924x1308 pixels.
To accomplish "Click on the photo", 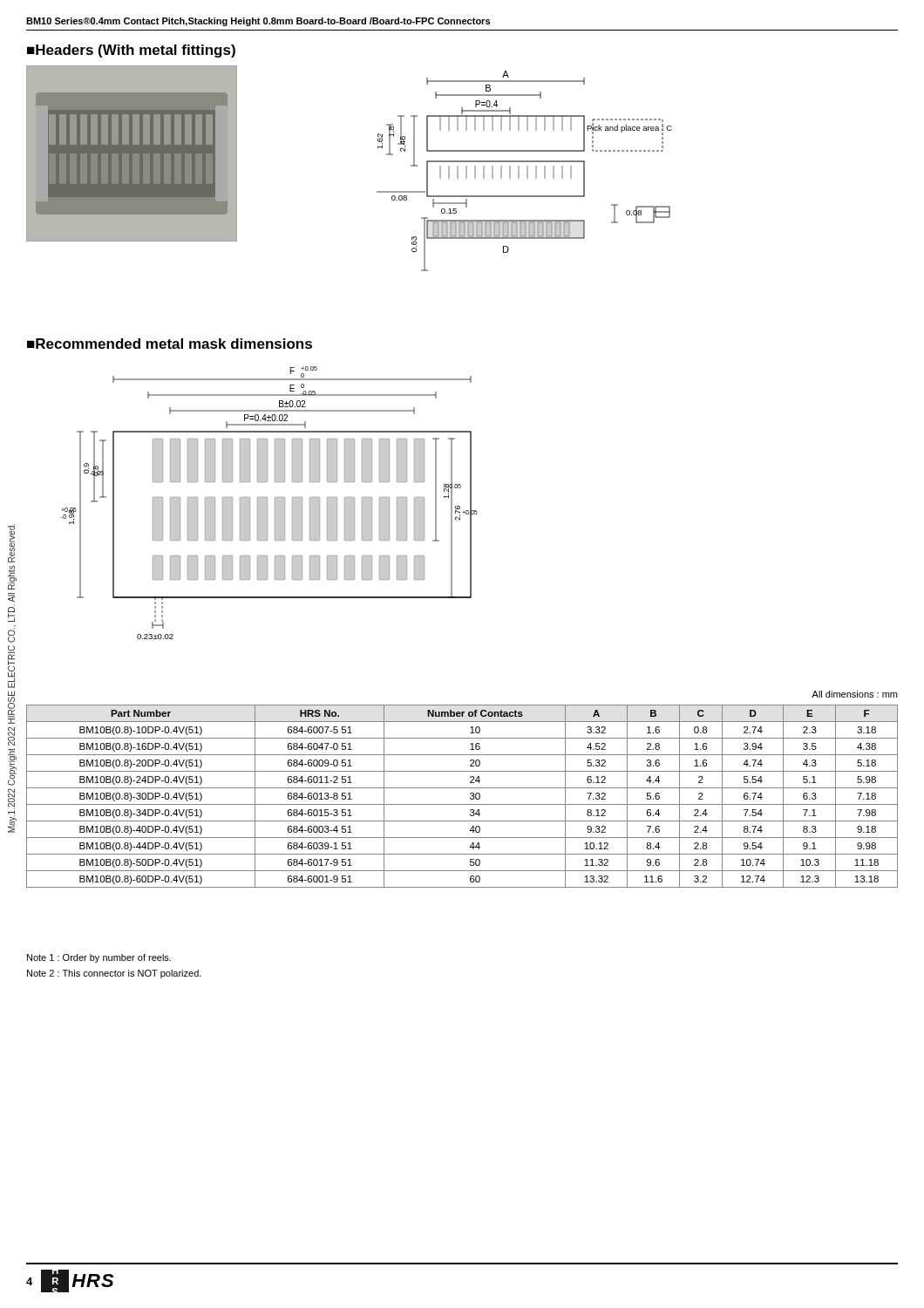I will coord(132,153).
